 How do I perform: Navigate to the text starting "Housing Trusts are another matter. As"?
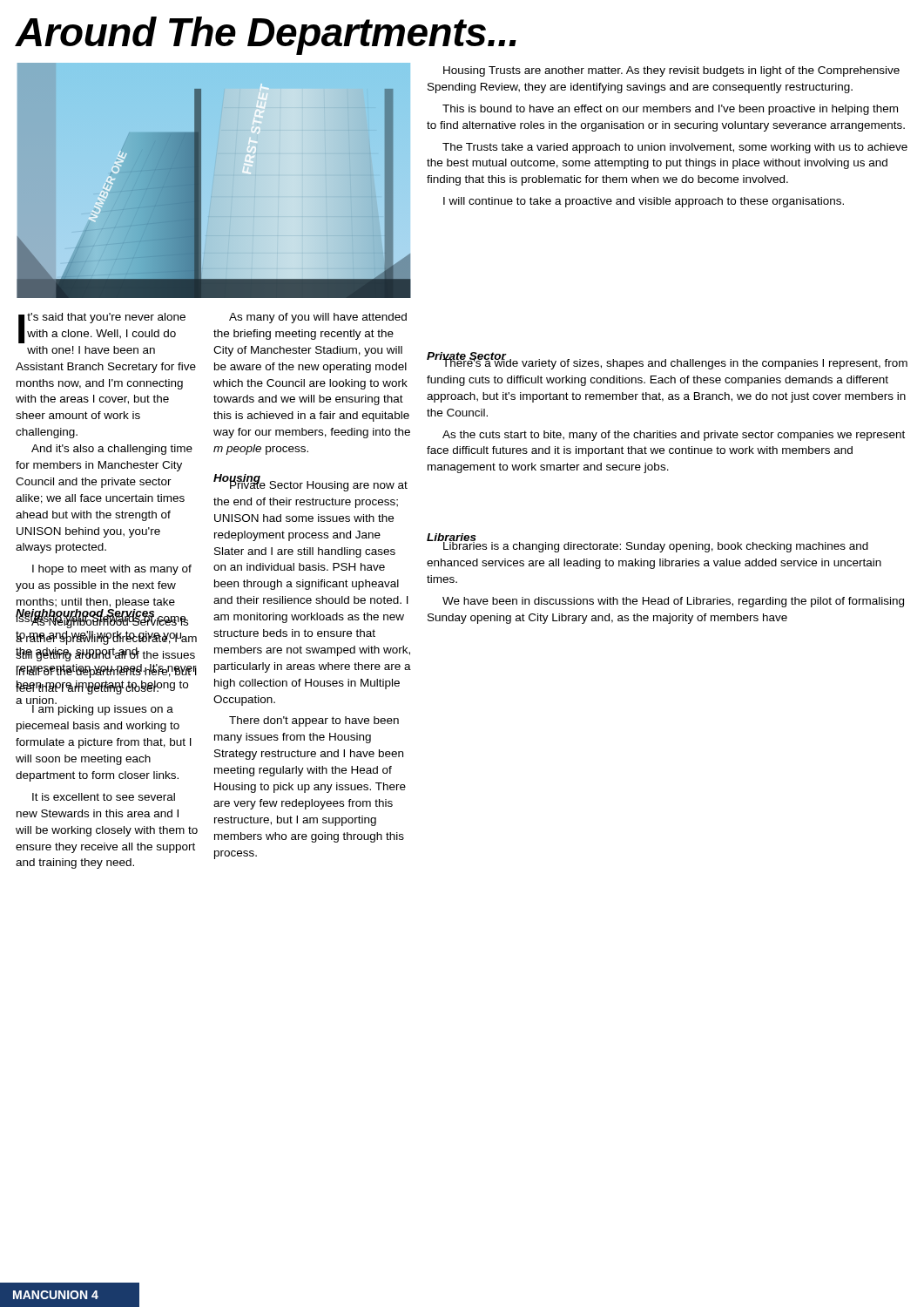667,136
